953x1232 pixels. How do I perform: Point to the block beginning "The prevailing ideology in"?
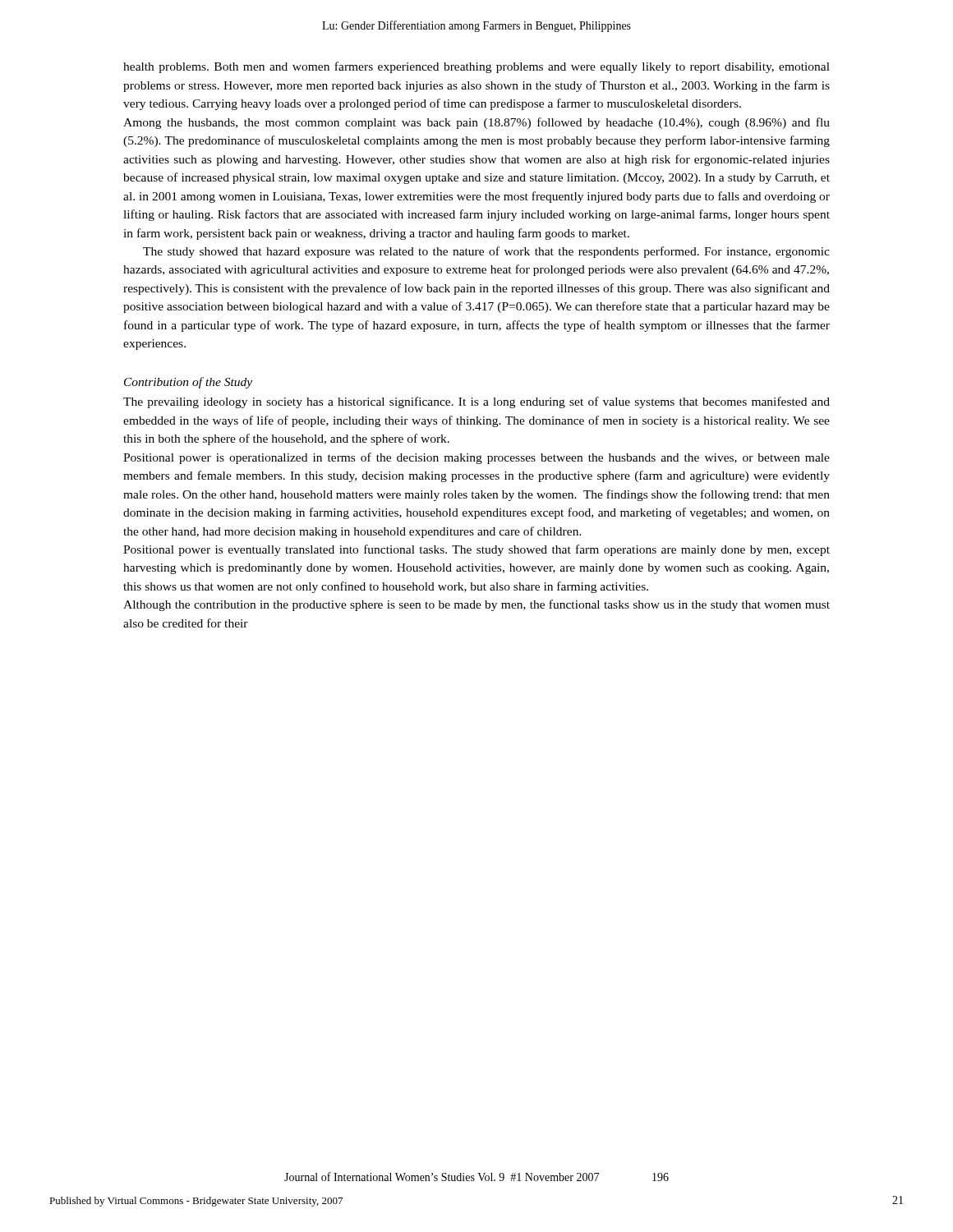(476, 420)
